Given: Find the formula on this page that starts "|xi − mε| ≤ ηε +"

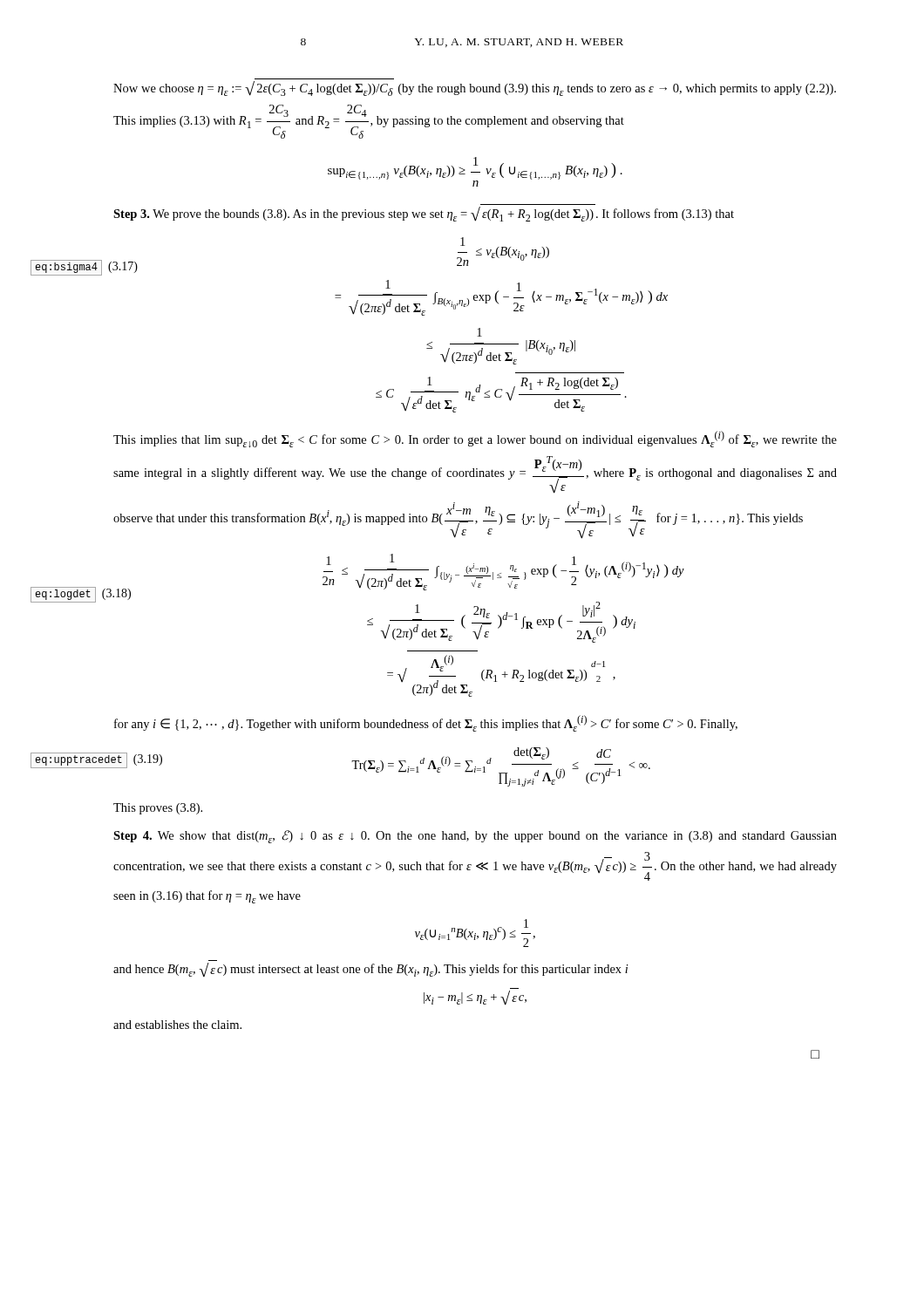Looking at the screenshot, I should pos(475,998).
